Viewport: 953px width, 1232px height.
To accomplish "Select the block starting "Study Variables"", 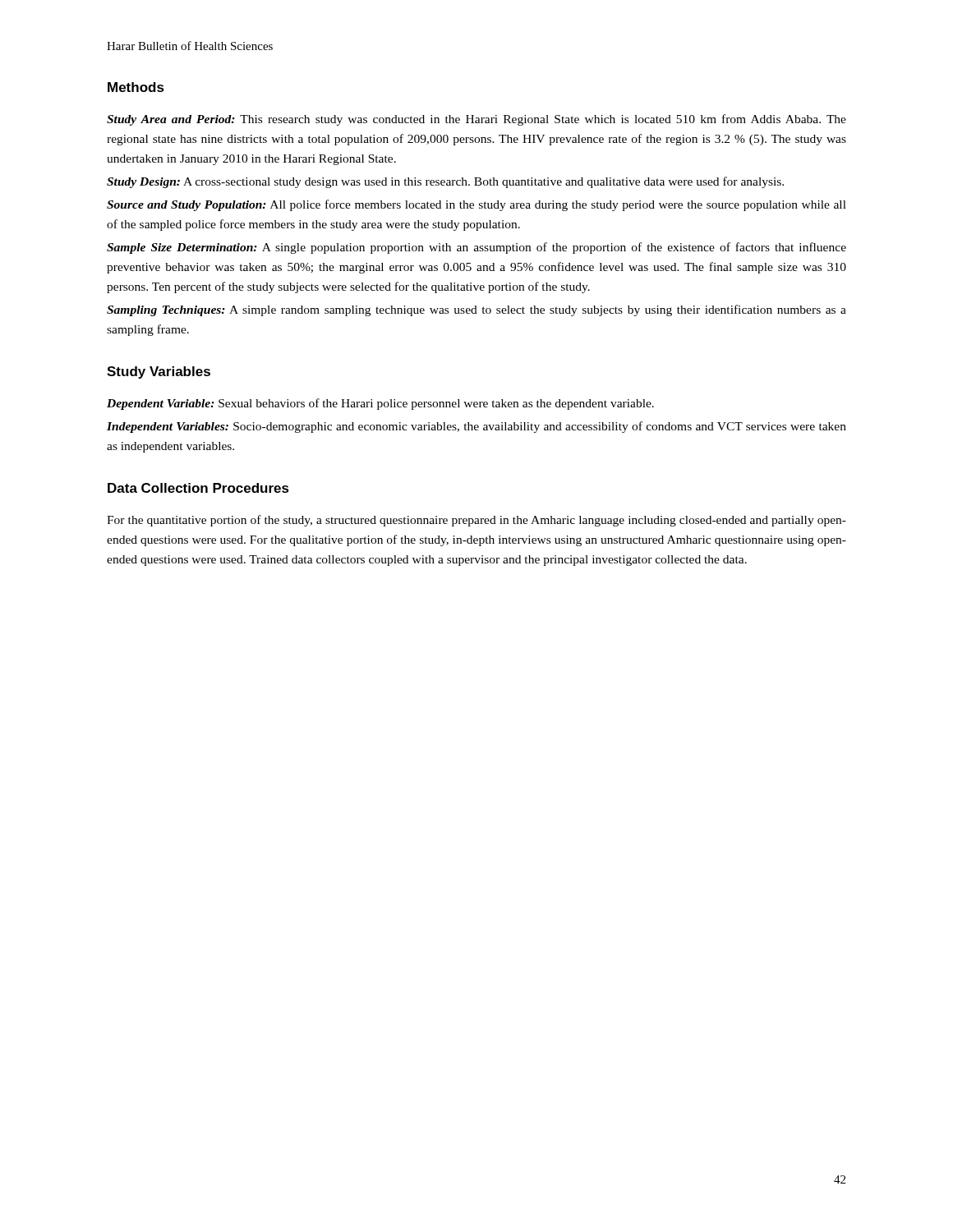I will click(x=159, y=372).
